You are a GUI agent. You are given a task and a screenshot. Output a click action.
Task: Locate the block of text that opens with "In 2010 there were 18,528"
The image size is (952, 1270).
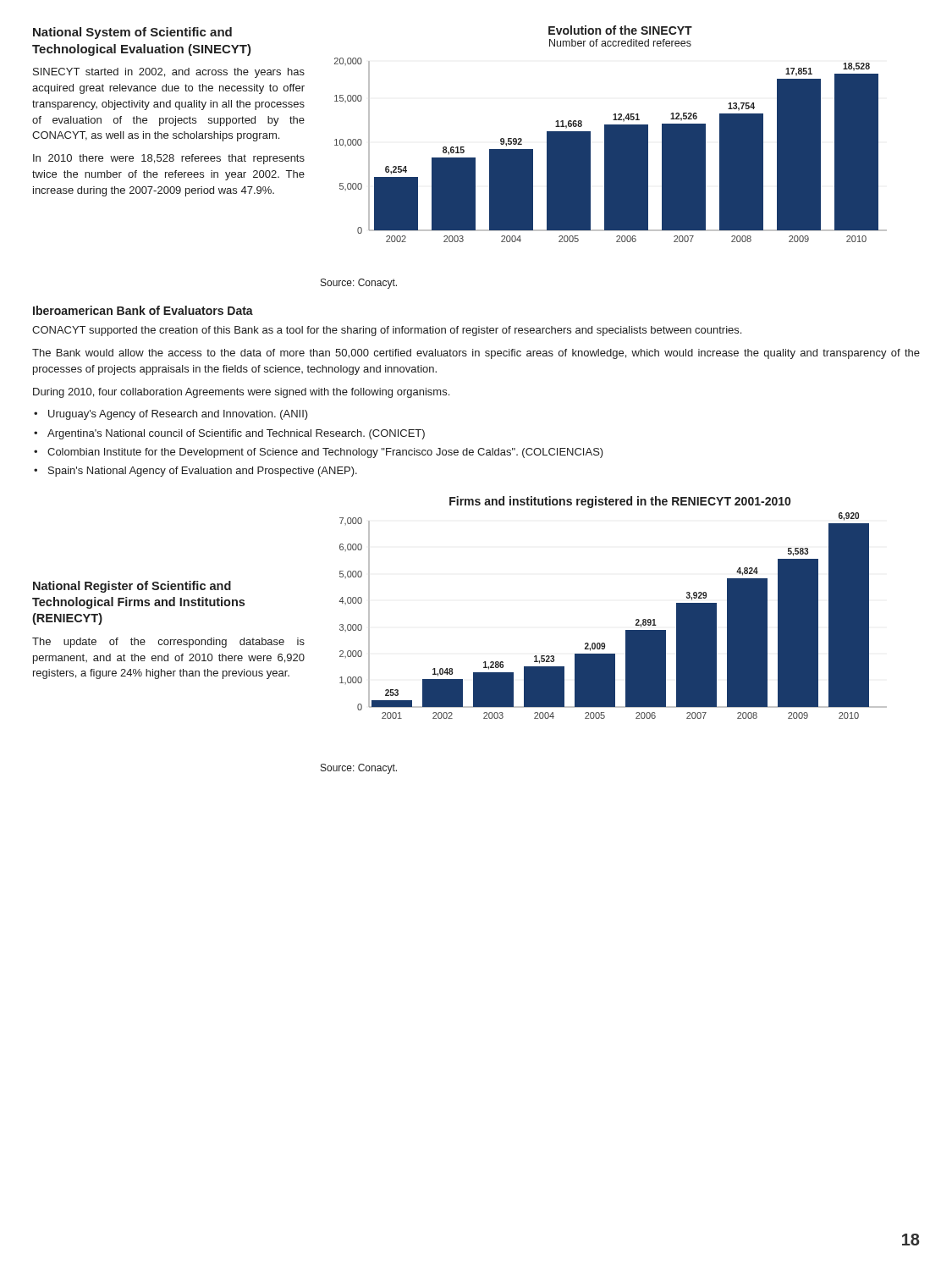tap(168, 174)
